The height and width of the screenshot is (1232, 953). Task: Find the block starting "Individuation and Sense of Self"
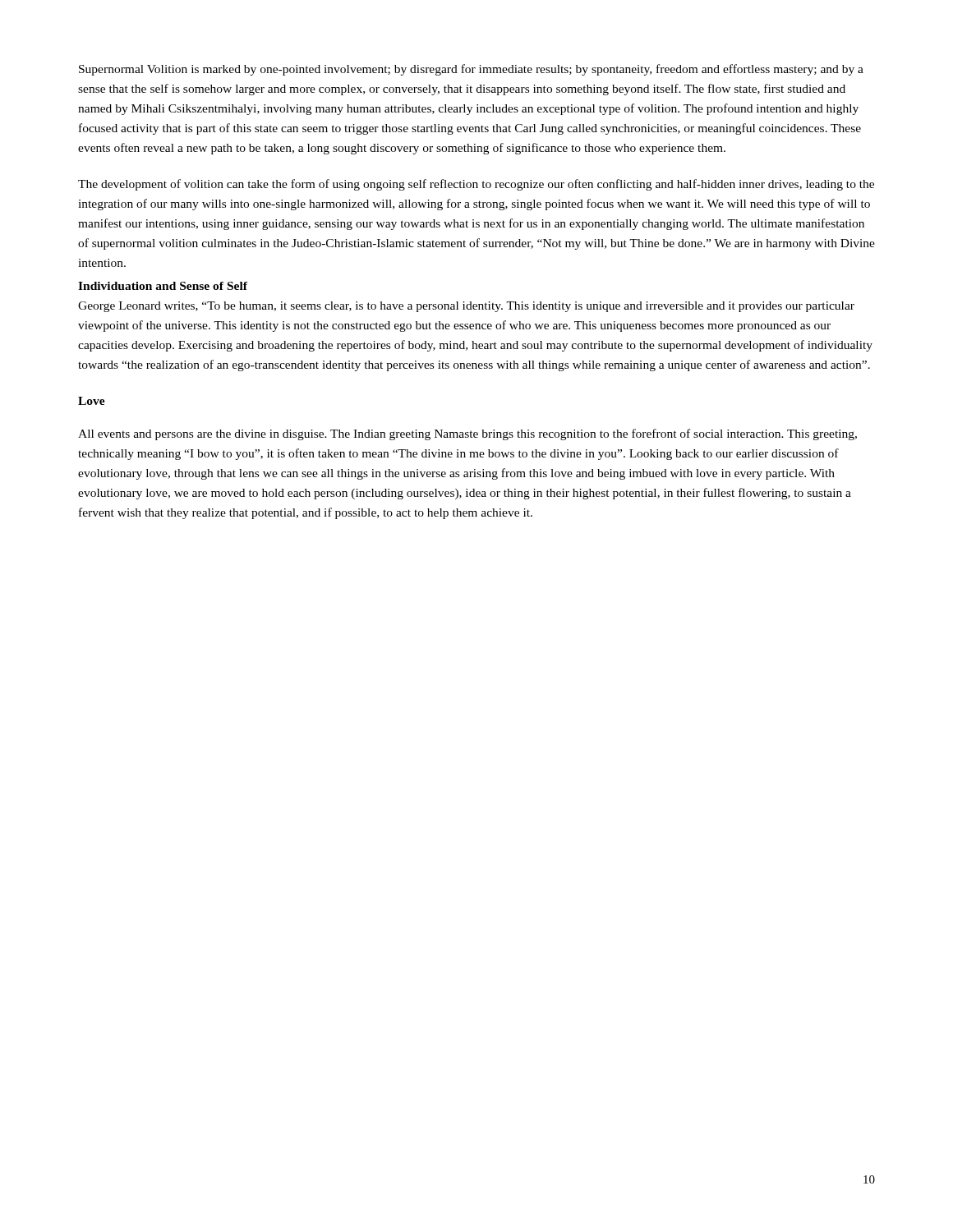[163, 286]
